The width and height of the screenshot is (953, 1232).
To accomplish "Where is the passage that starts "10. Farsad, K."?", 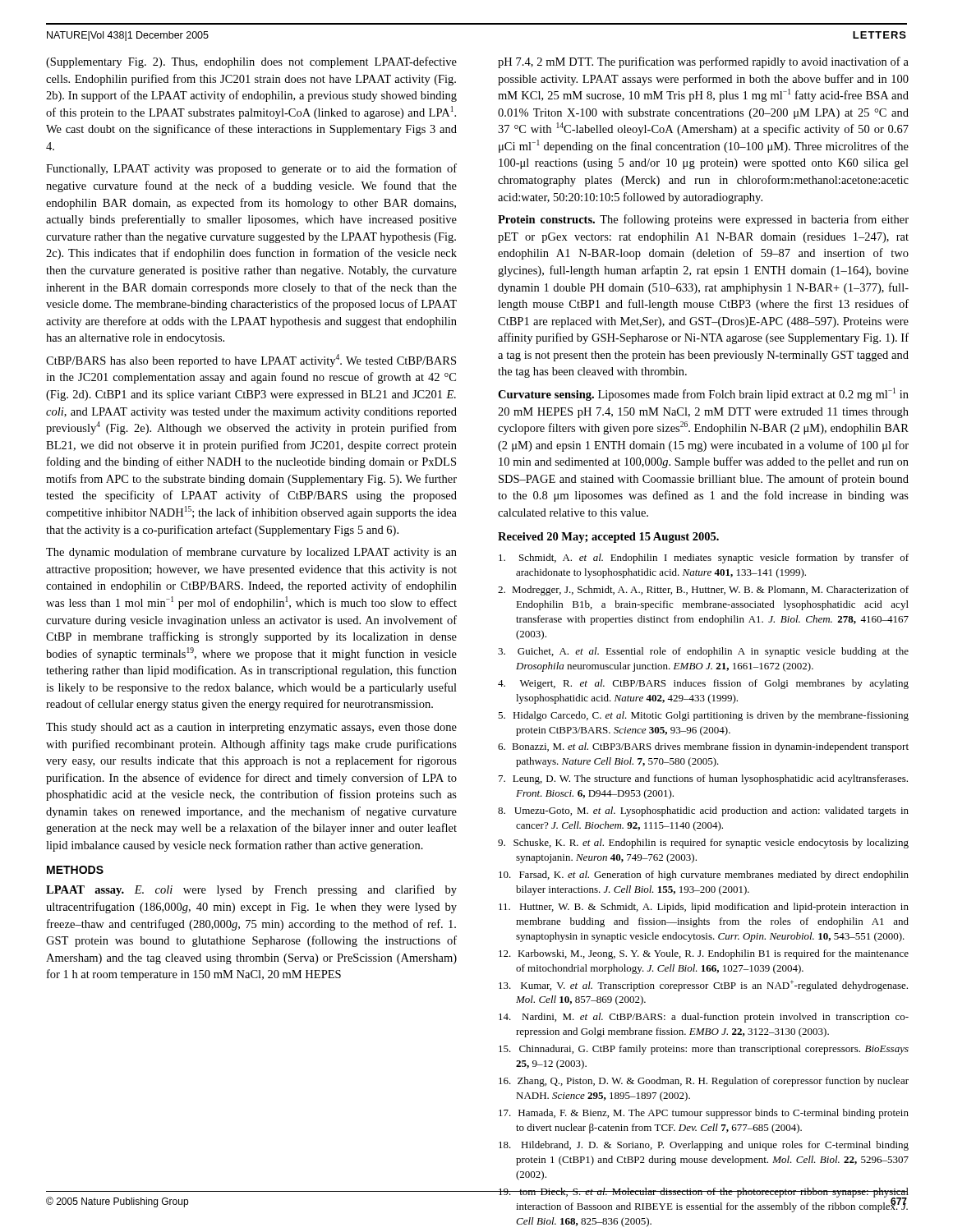I will 703,882.
